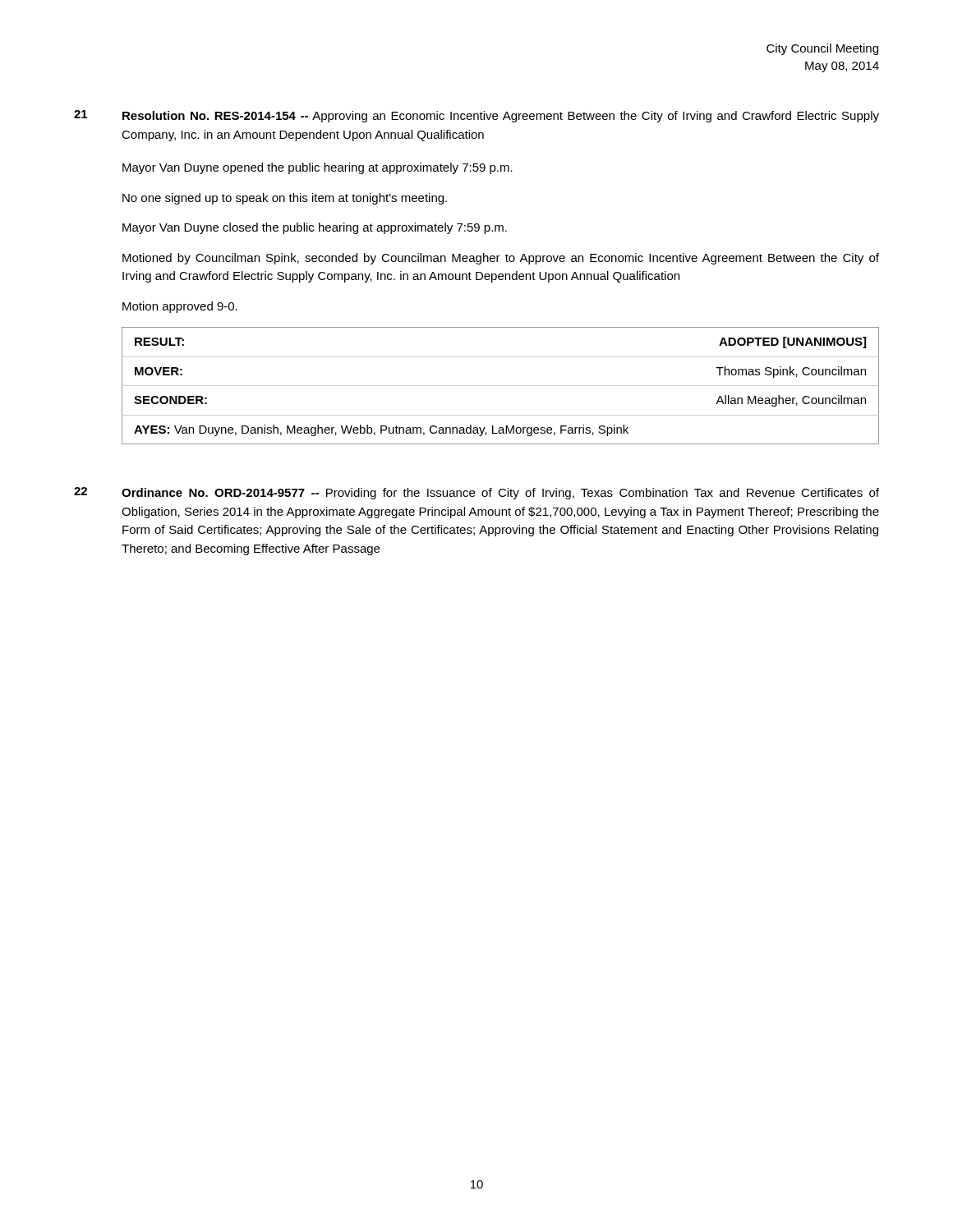This screenshot has width=953, height=1232.
Task: Find the table that mentions "Allan Meagher, Councilman"
Action: point(500,386)
